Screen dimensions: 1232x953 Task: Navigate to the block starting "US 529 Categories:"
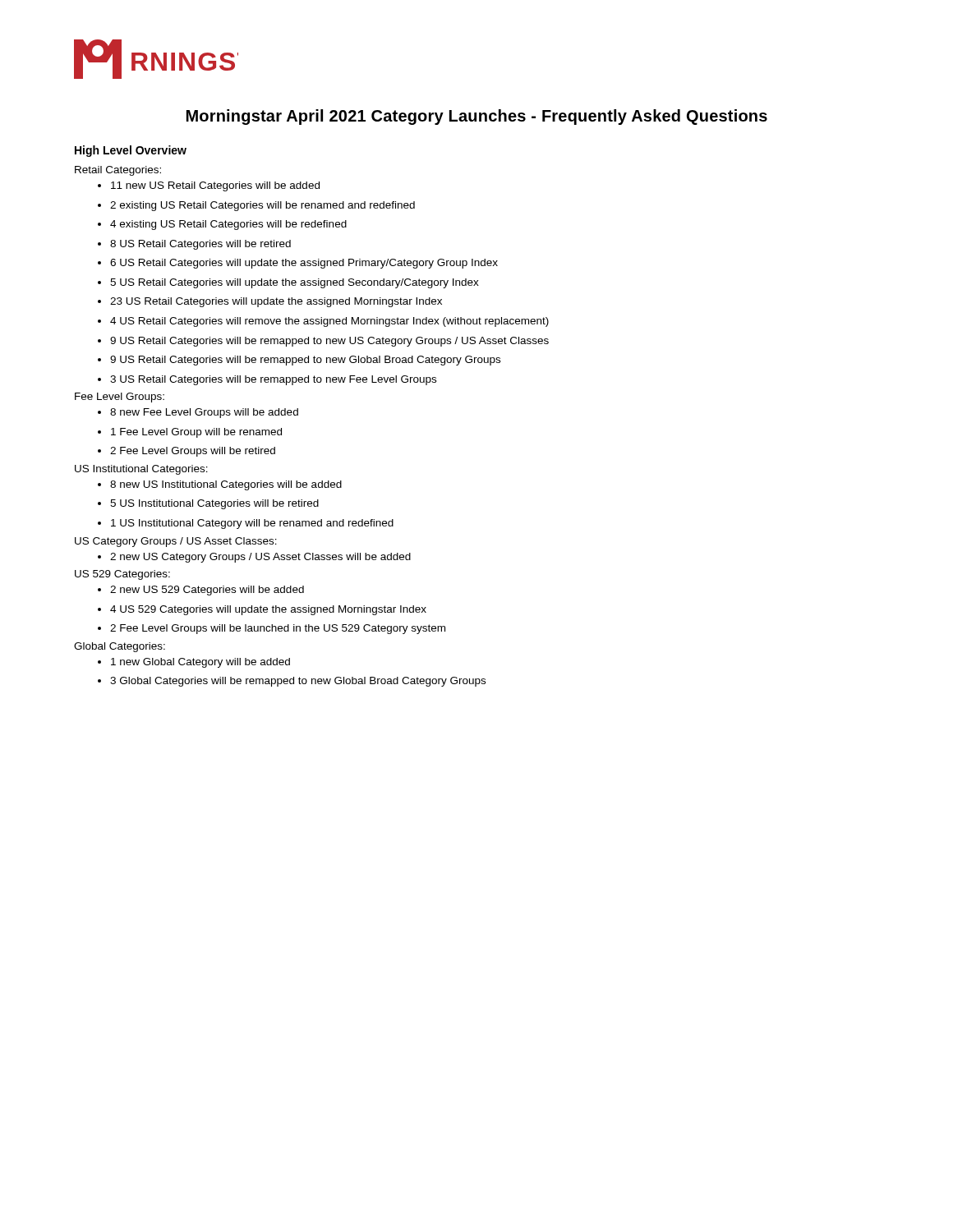click(122, 575)
